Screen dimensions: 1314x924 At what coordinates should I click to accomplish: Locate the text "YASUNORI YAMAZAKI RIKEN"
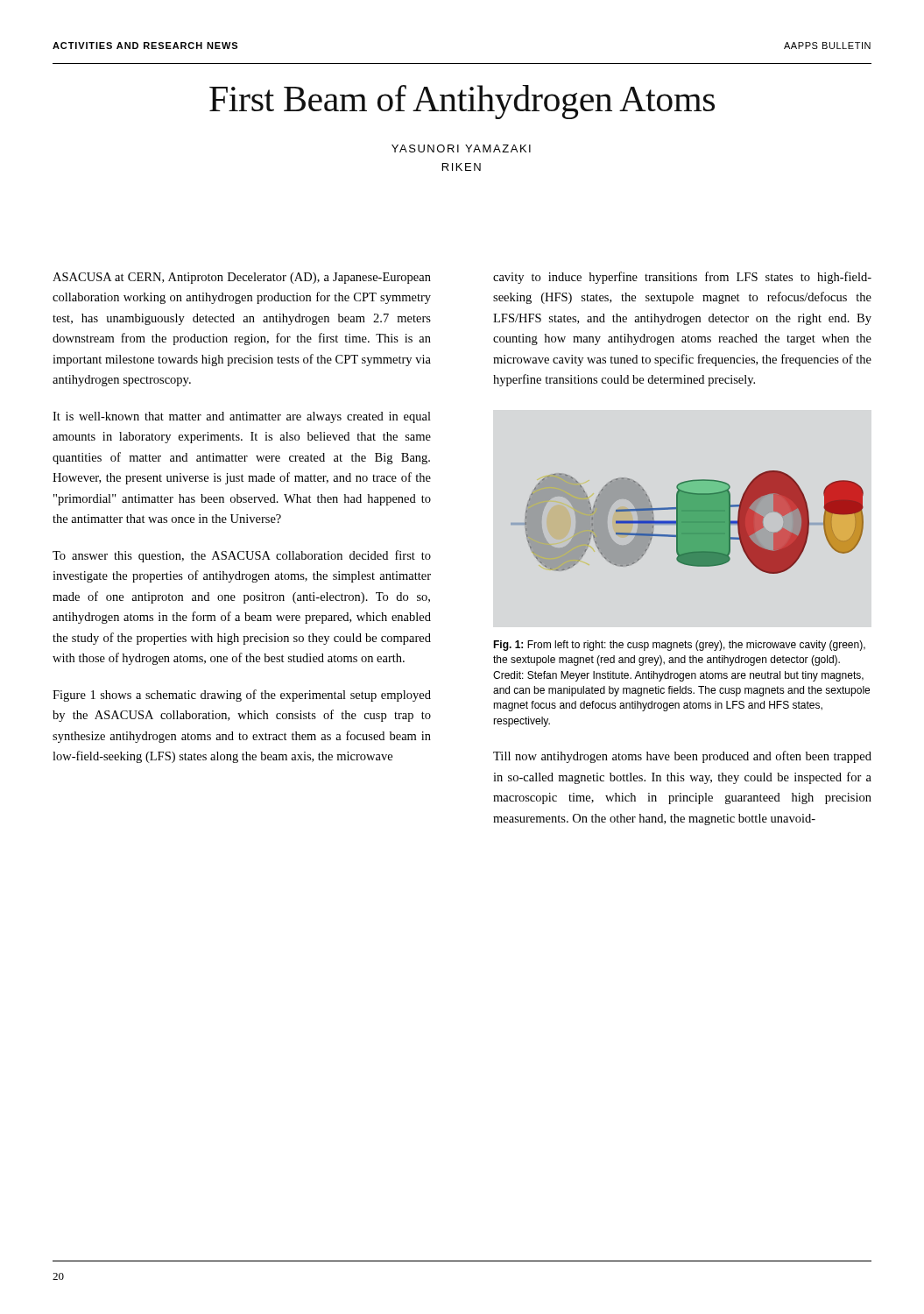462,158
